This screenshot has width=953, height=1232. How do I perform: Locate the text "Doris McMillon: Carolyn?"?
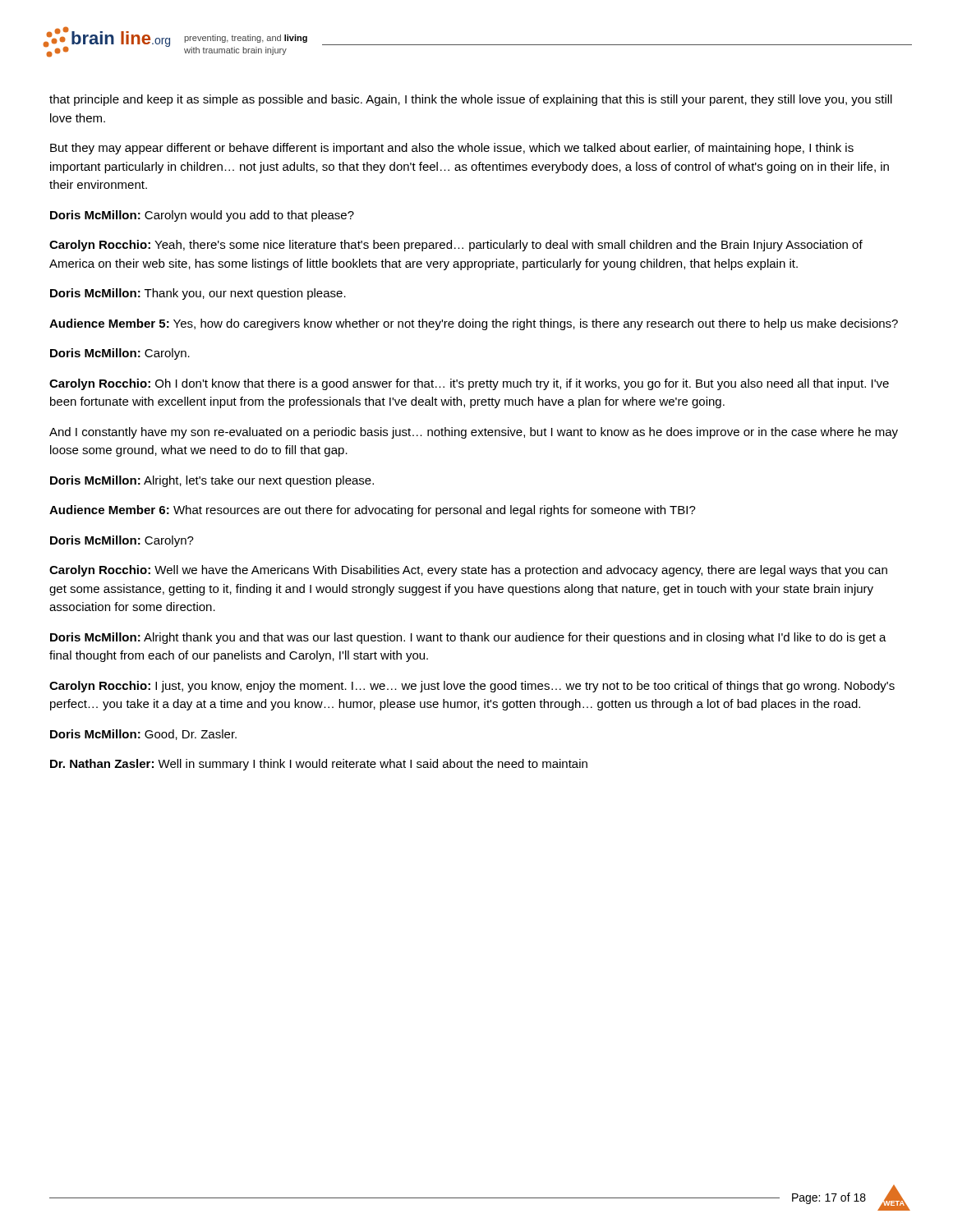(x=122, y=540)
